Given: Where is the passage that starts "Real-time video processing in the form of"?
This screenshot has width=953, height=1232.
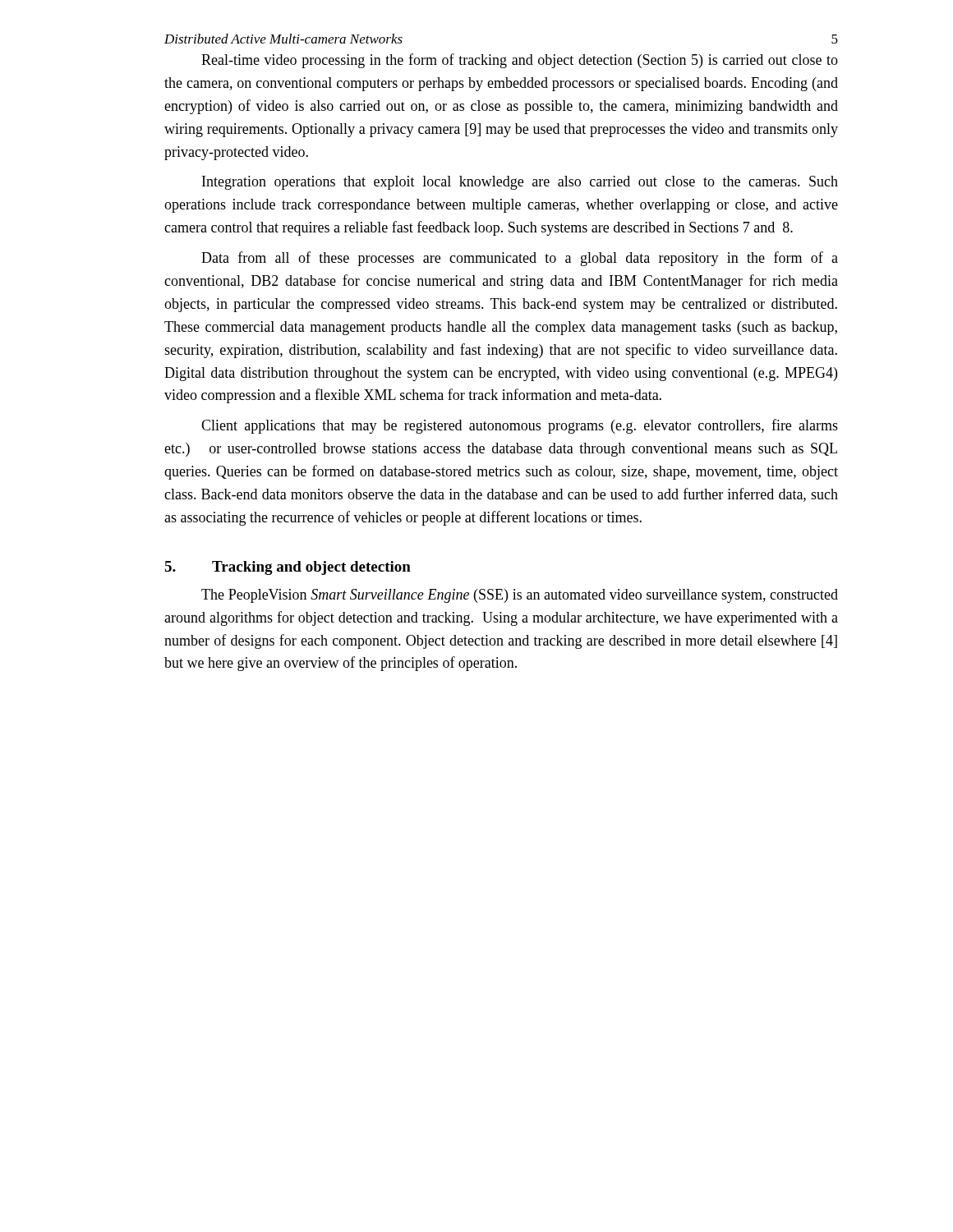Looking at the screenshot, I should click(x=501, y=107).
